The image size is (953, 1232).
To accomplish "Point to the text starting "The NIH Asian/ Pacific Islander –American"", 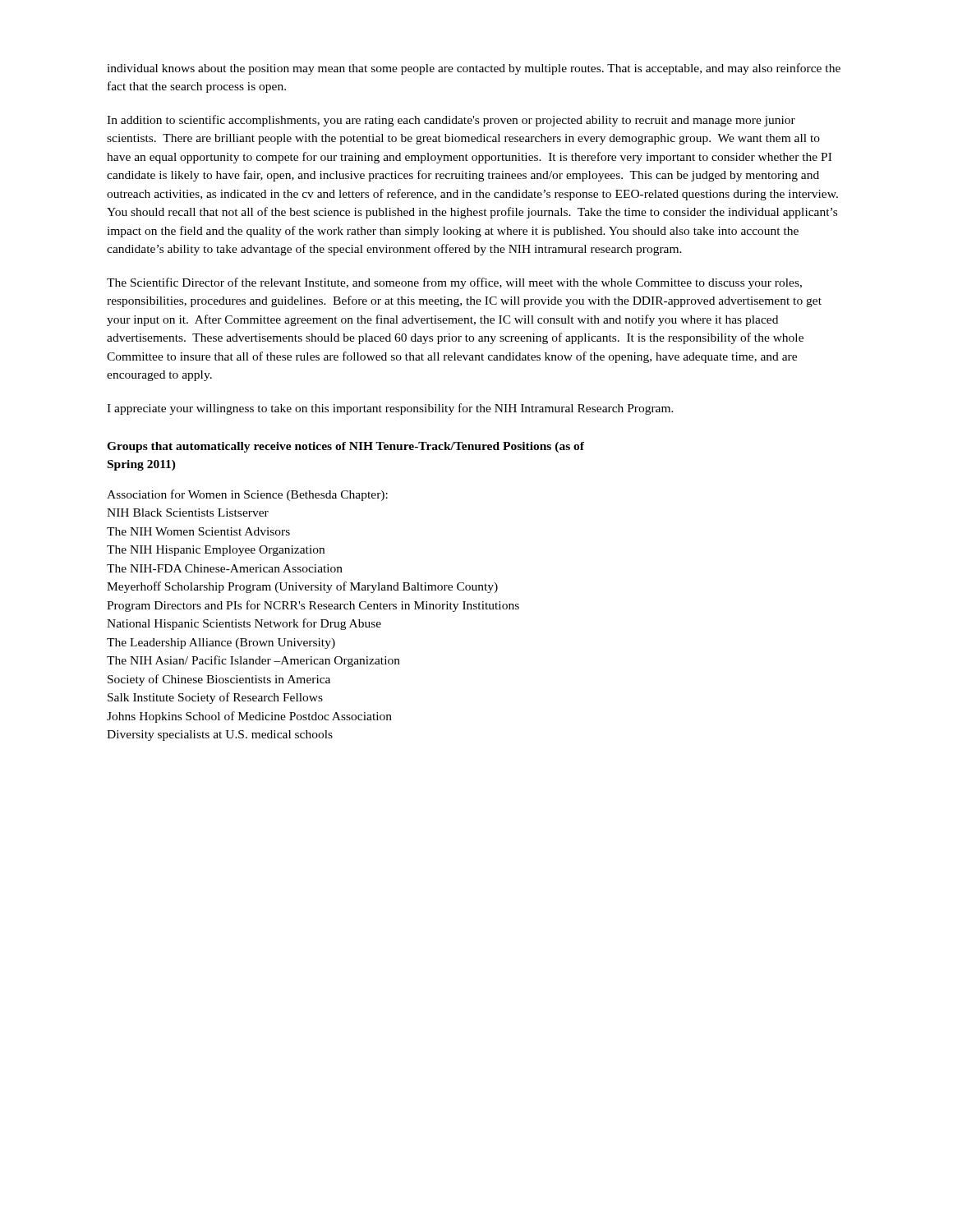I will pyautogui.click(x=253, y=660).
